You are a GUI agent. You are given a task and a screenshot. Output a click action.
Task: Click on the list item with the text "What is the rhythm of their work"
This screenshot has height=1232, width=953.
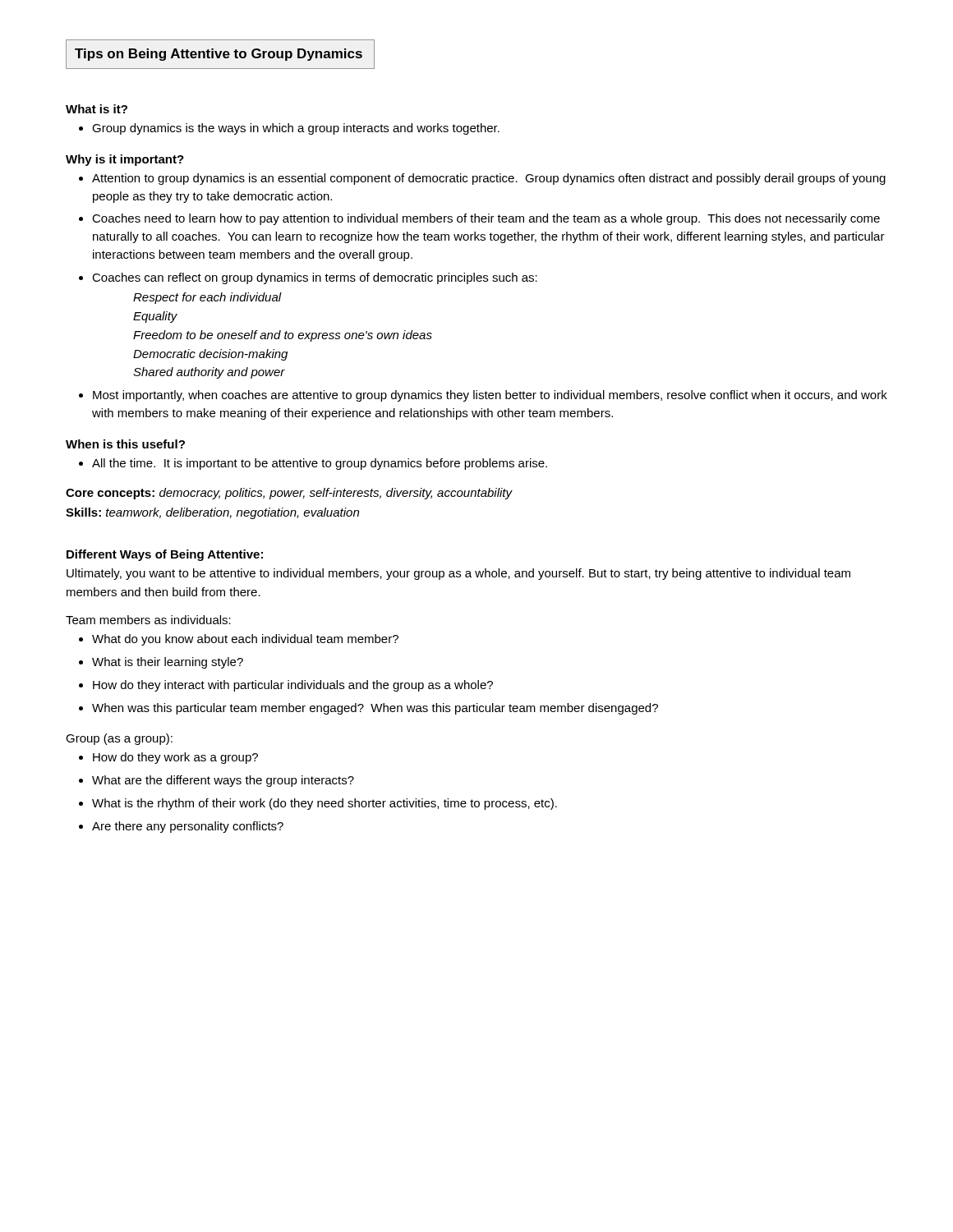(x=476, y=803)
